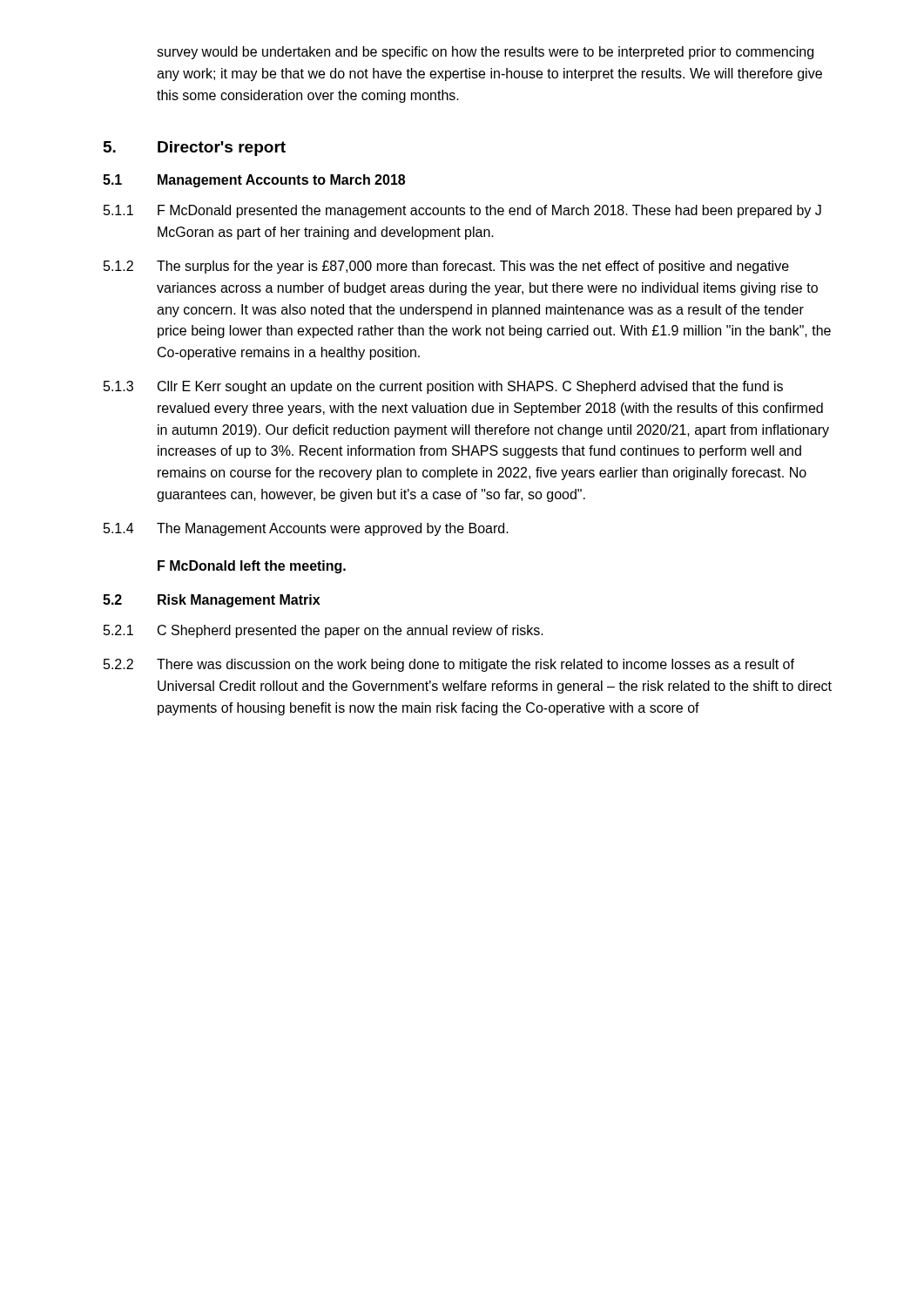Image resolution: width=924 pixels, height=1307 pixels.
Task: Select the passage starting "5.2.2 There was discussion on the"
Action: [470, 687]
